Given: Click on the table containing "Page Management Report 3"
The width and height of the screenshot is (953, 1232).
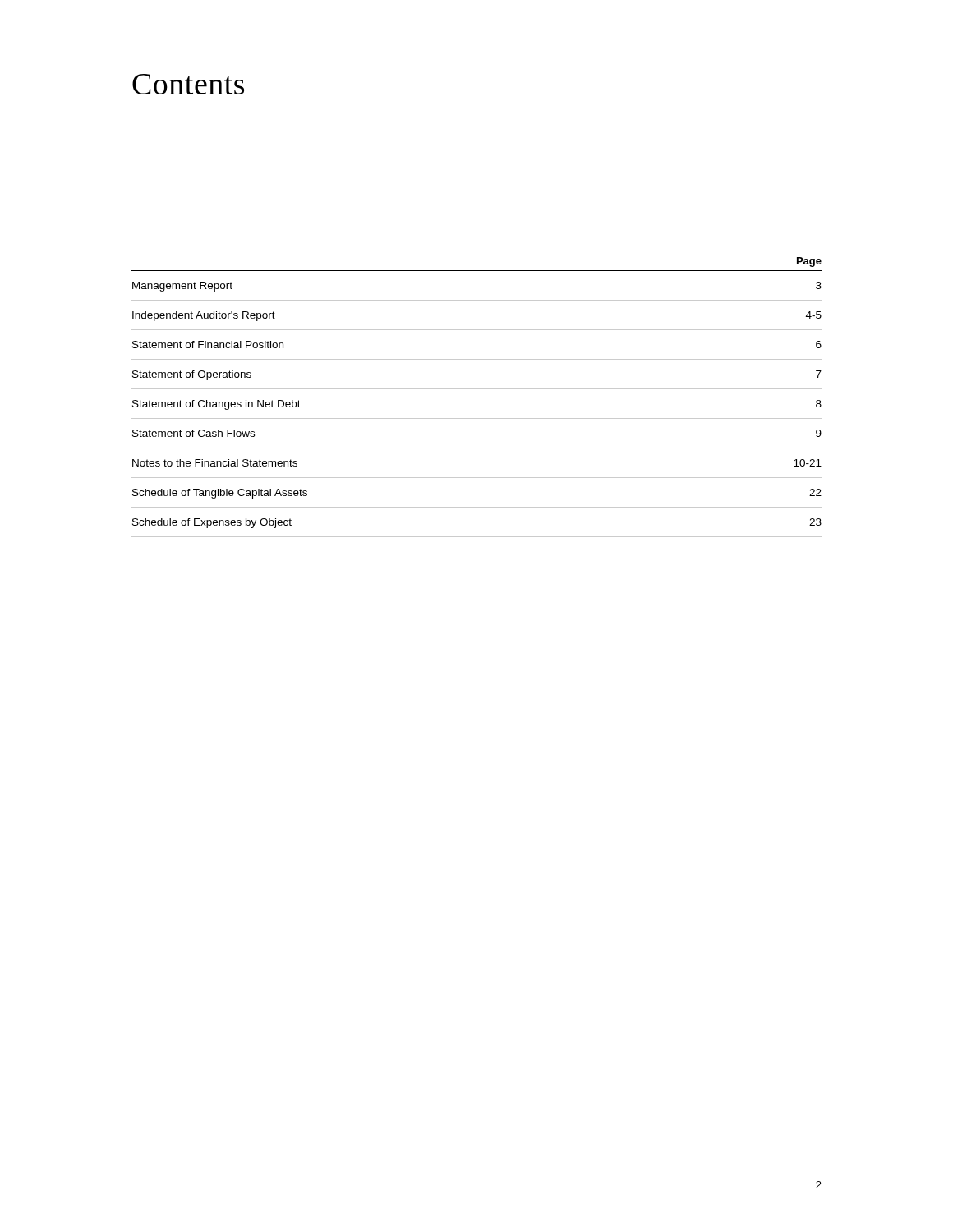Looking at the screenshot, I should [476, 396].
